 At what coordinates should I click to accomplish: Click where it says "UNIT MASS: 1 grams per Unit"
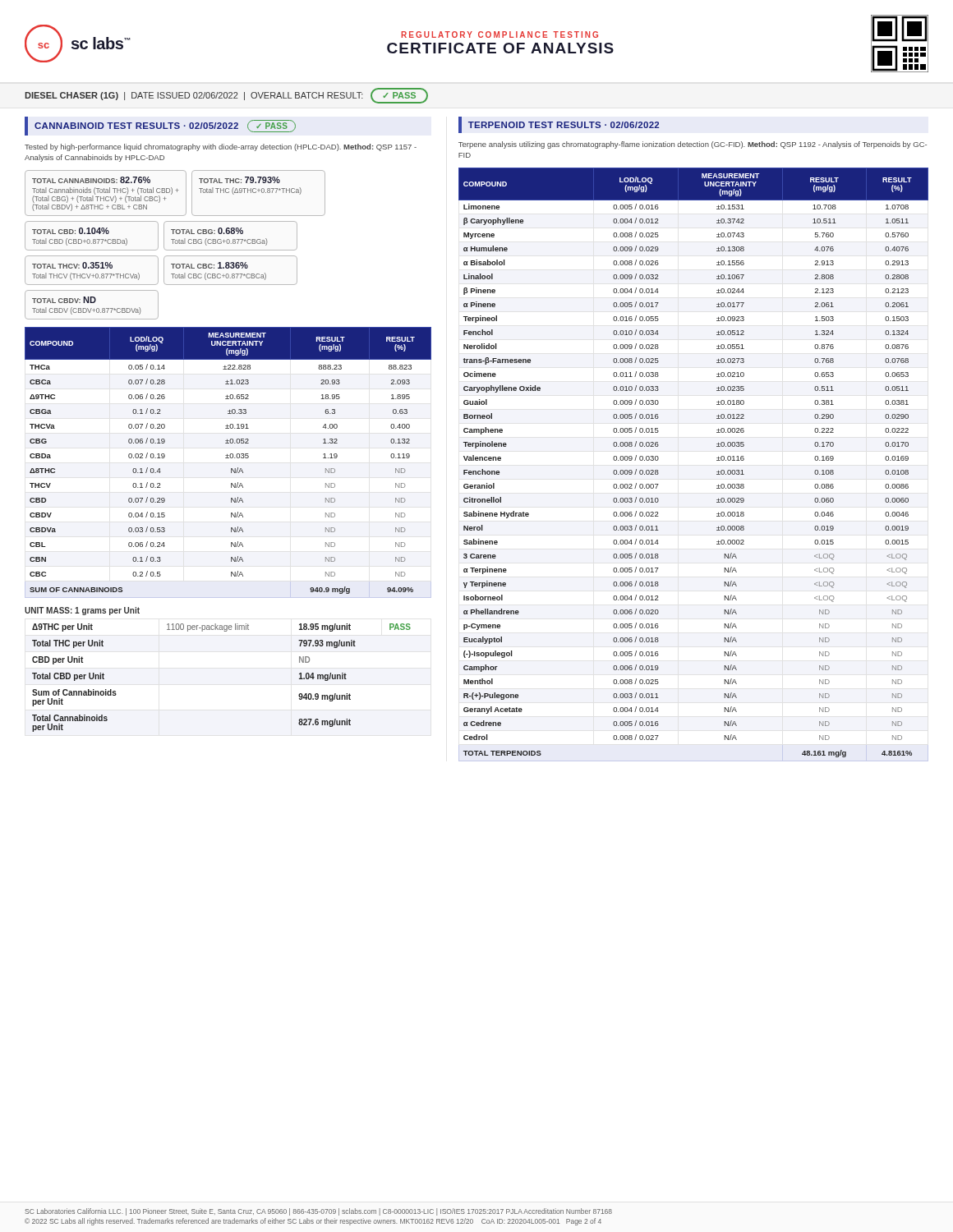point(82,610)
